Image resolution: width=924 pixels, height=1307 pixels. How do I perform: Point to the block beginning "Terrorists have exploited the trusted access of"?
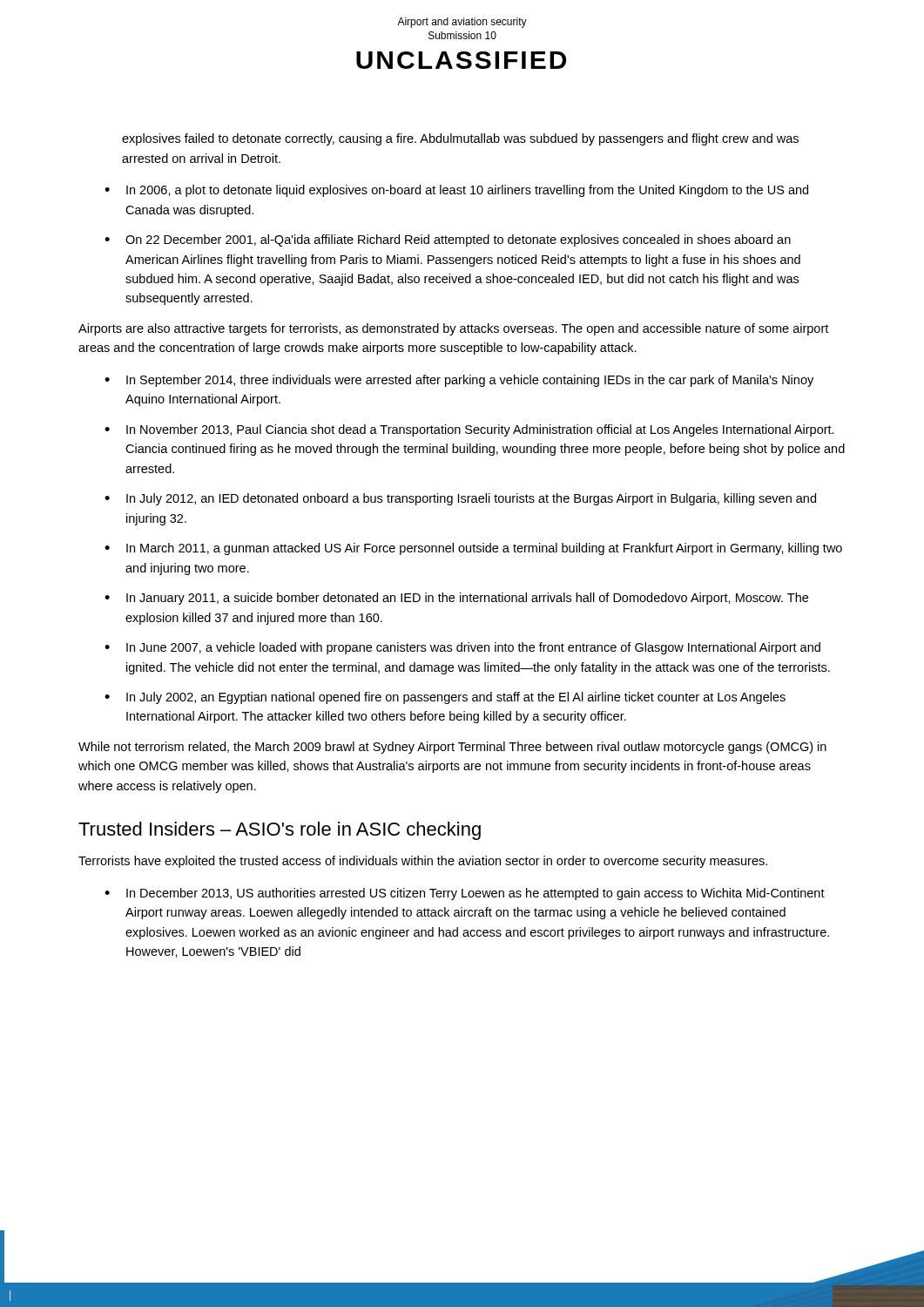tap(423, 861)
